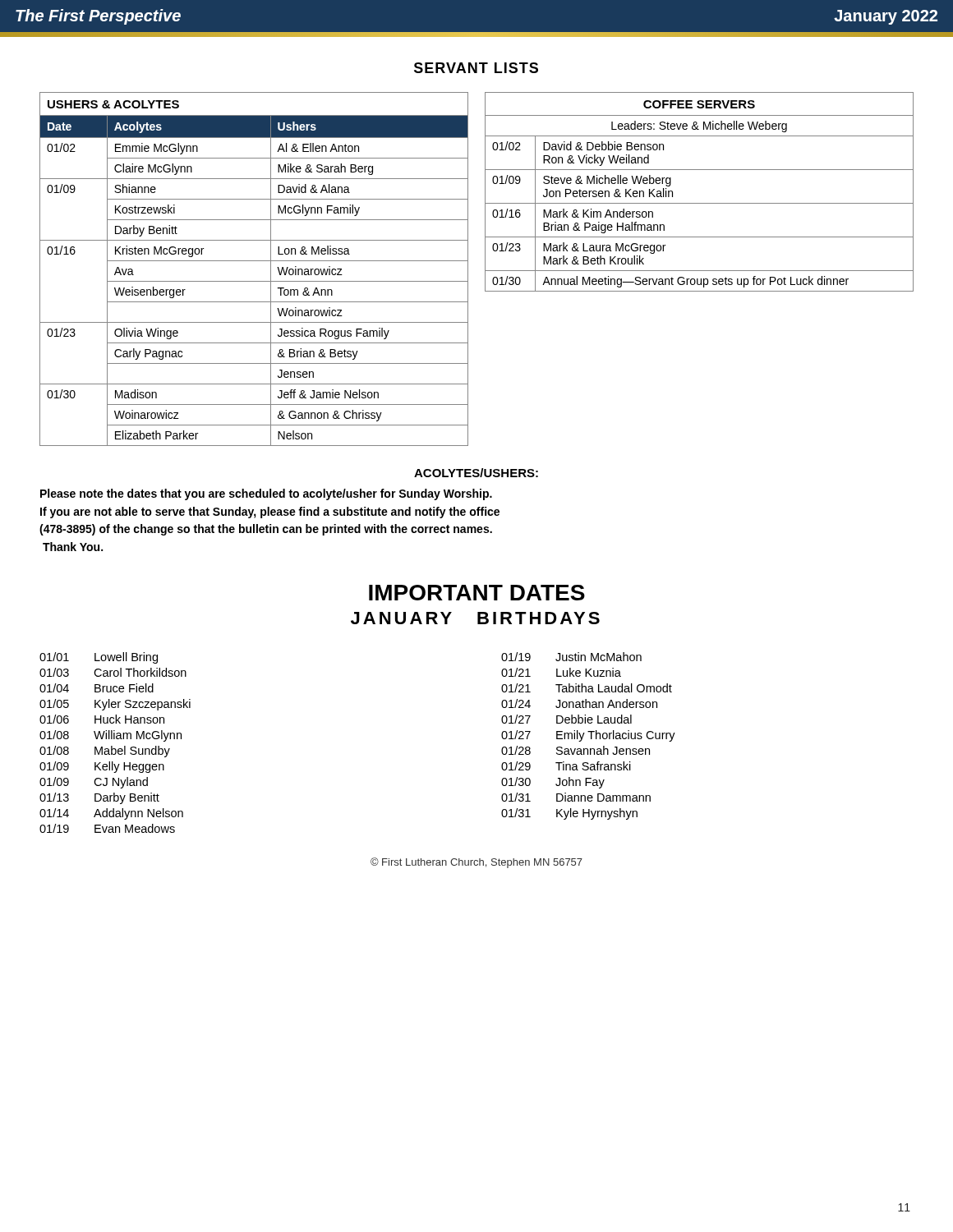The height and width of the screenshot is (1232, 953).
Task: Click on the block starting "01/30 John Fay"
Action: 553,782
